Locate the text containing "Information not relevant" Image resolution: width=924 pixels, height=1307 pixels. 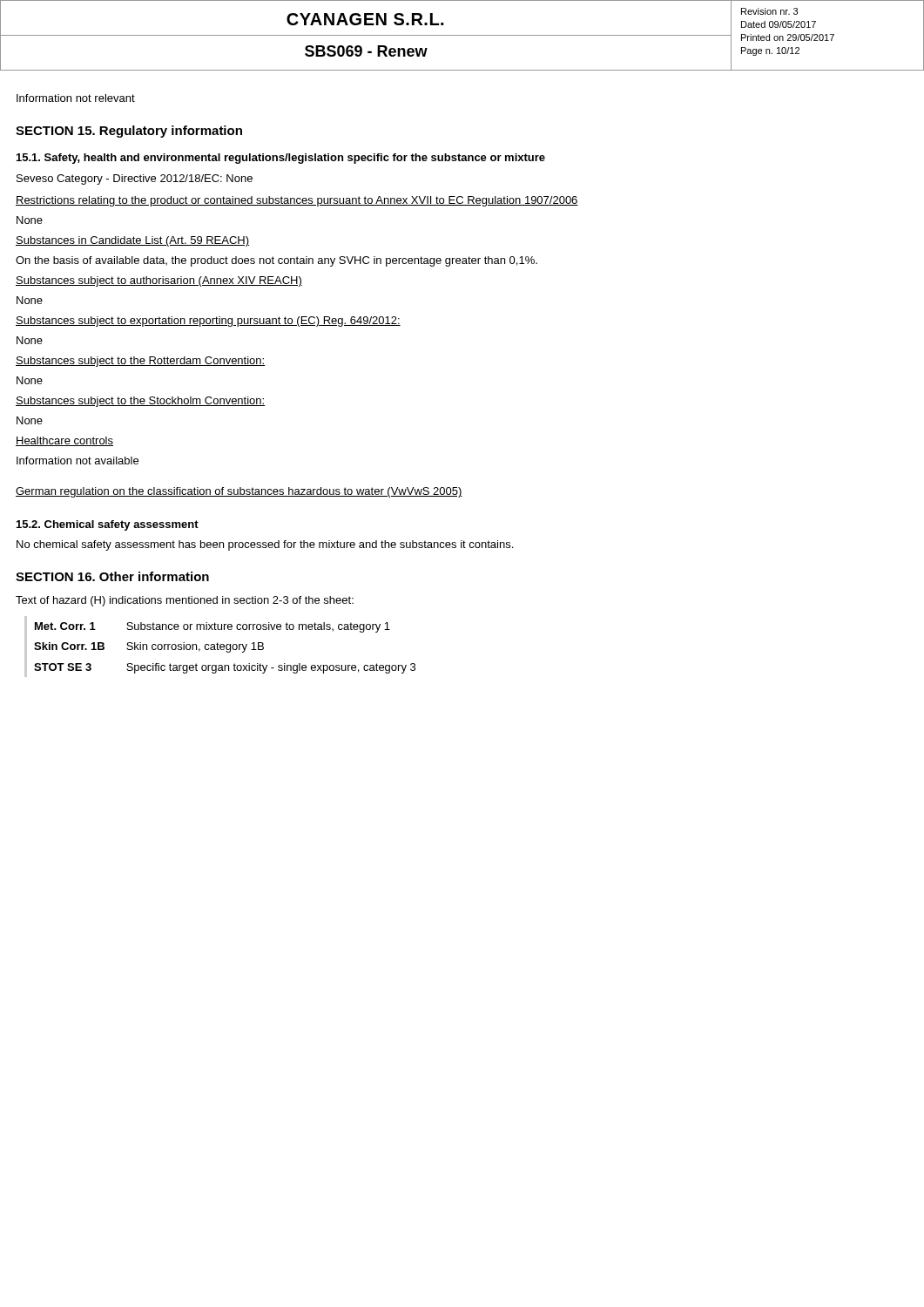75,98
